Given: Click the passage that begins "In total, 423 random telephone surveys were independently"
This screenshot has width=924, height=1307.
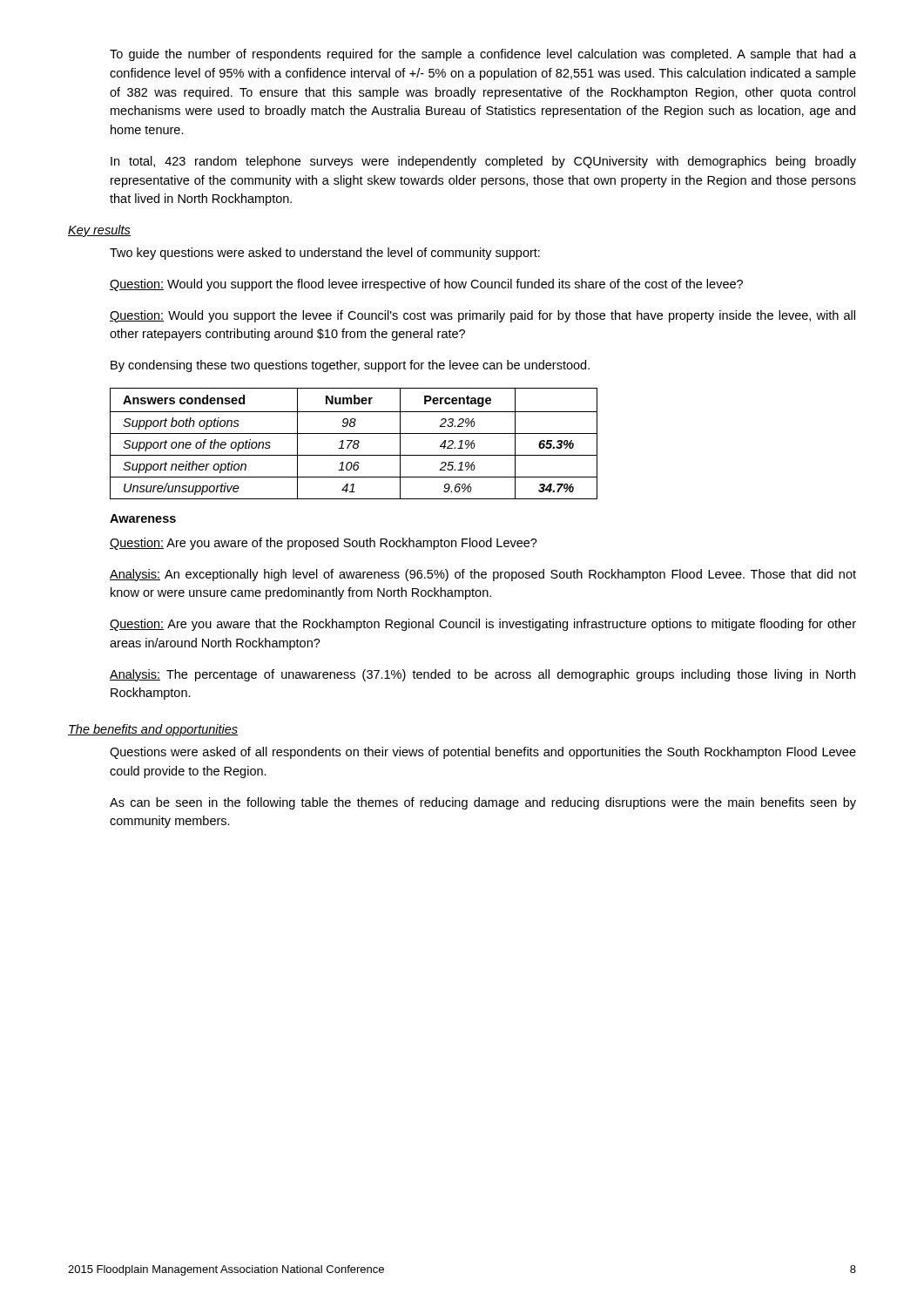Looking at the screenshot, I should click(x=483, y=180).
